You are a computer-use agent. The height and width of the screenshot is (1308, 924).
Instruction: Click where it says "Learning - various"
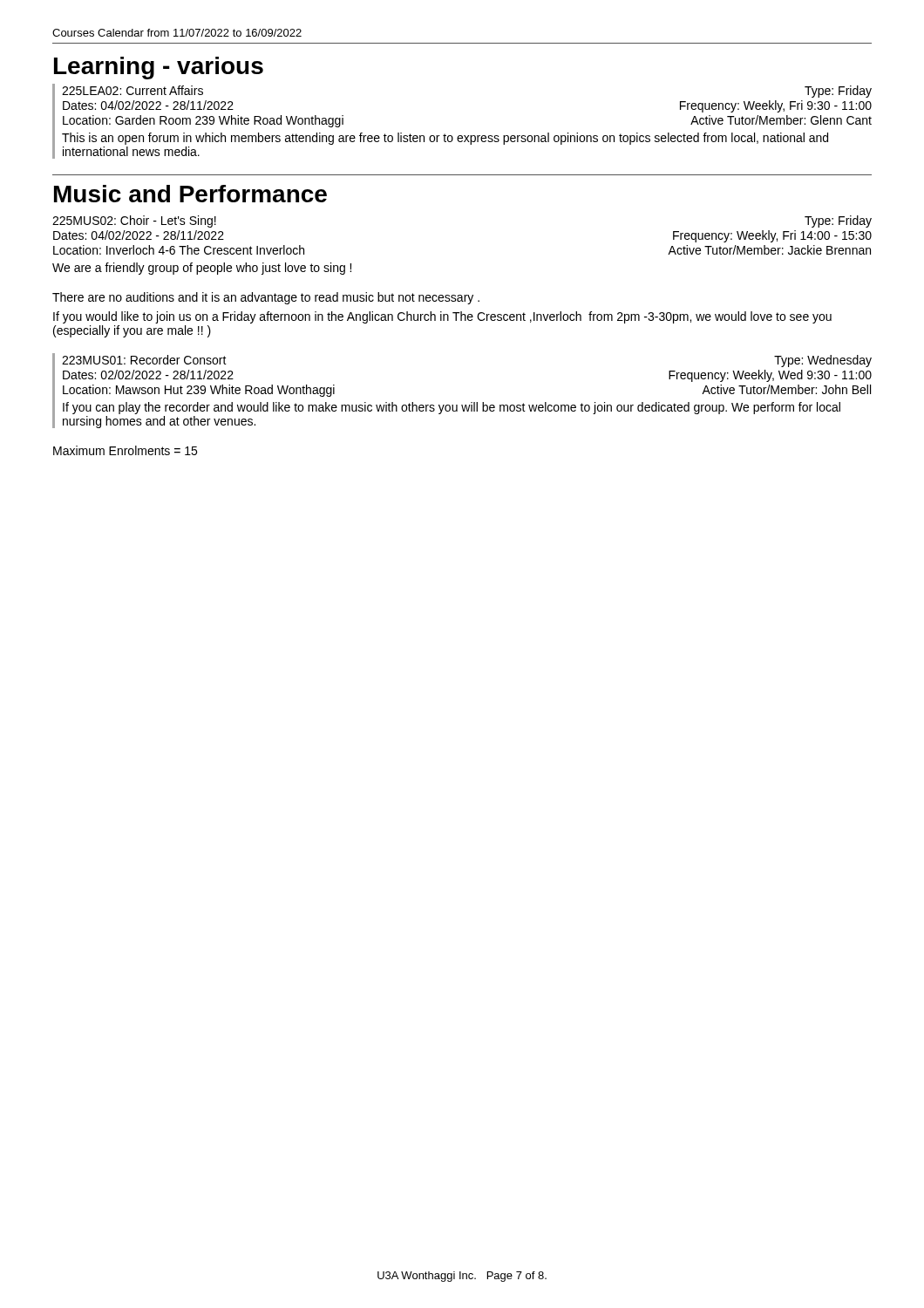158,66
